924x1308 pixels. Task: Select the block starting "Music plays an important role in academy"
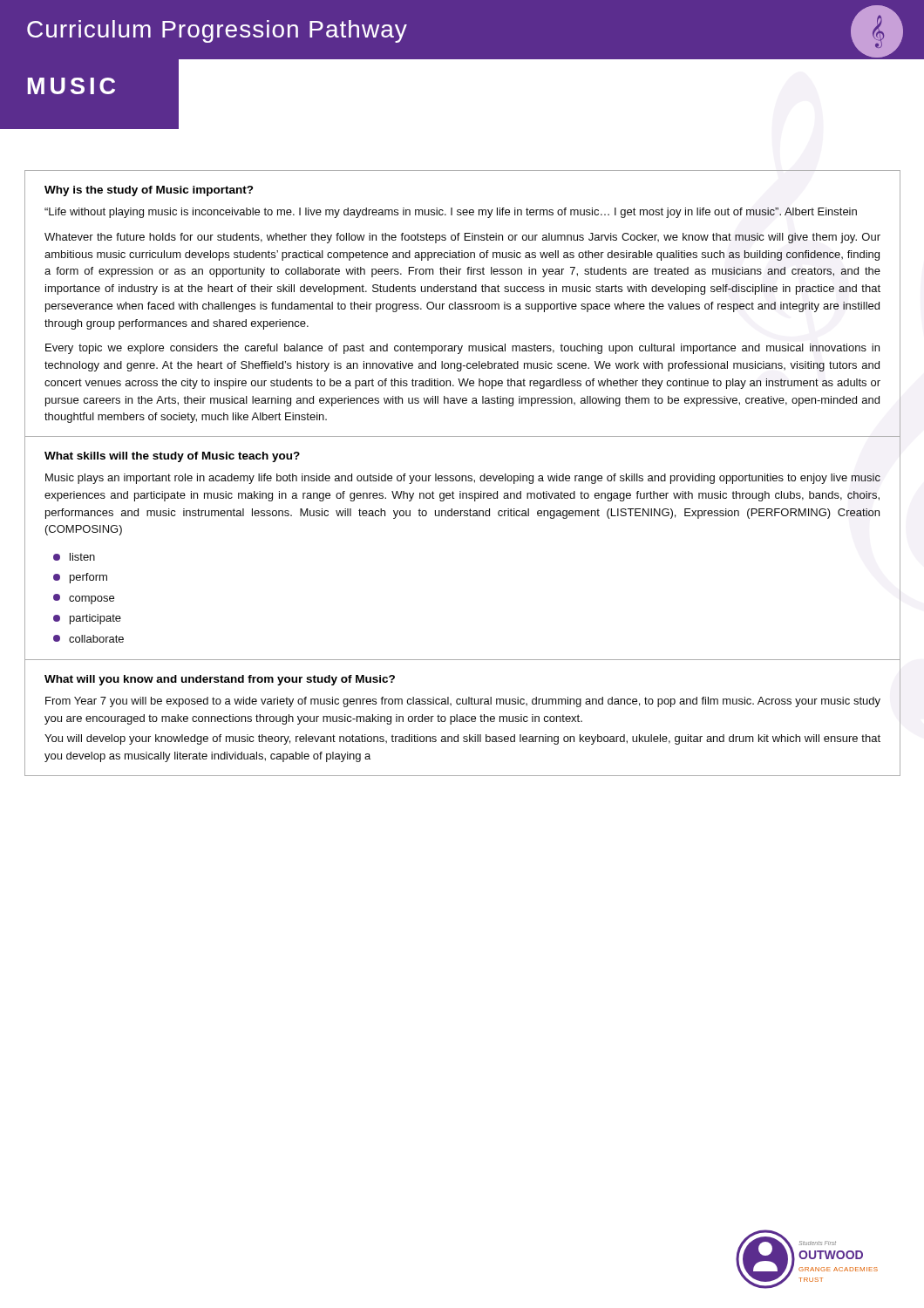[x=462, y=503]
